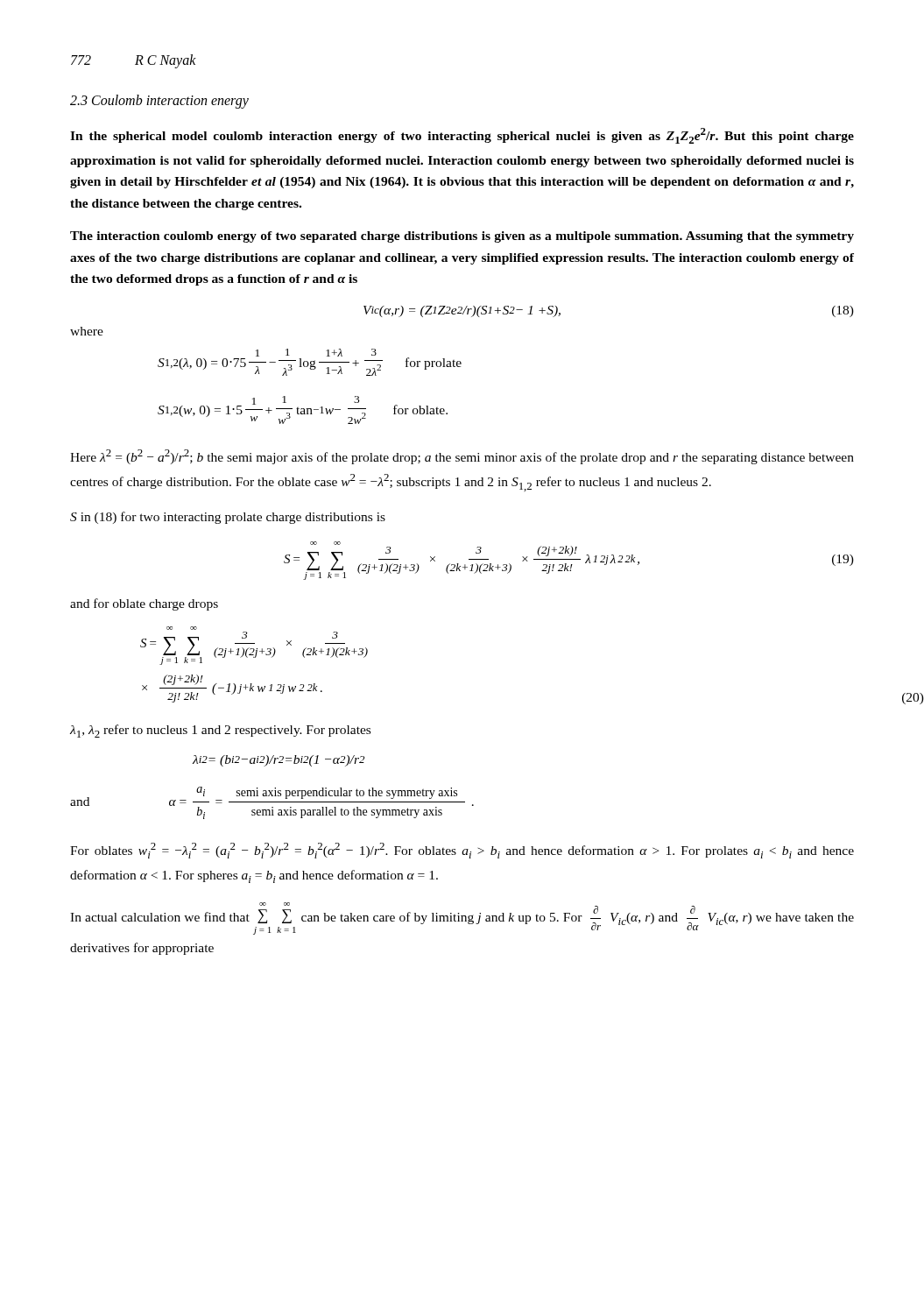
Task: Locate the element starting "λi2 = (bi2 −"
Action: 279,760
